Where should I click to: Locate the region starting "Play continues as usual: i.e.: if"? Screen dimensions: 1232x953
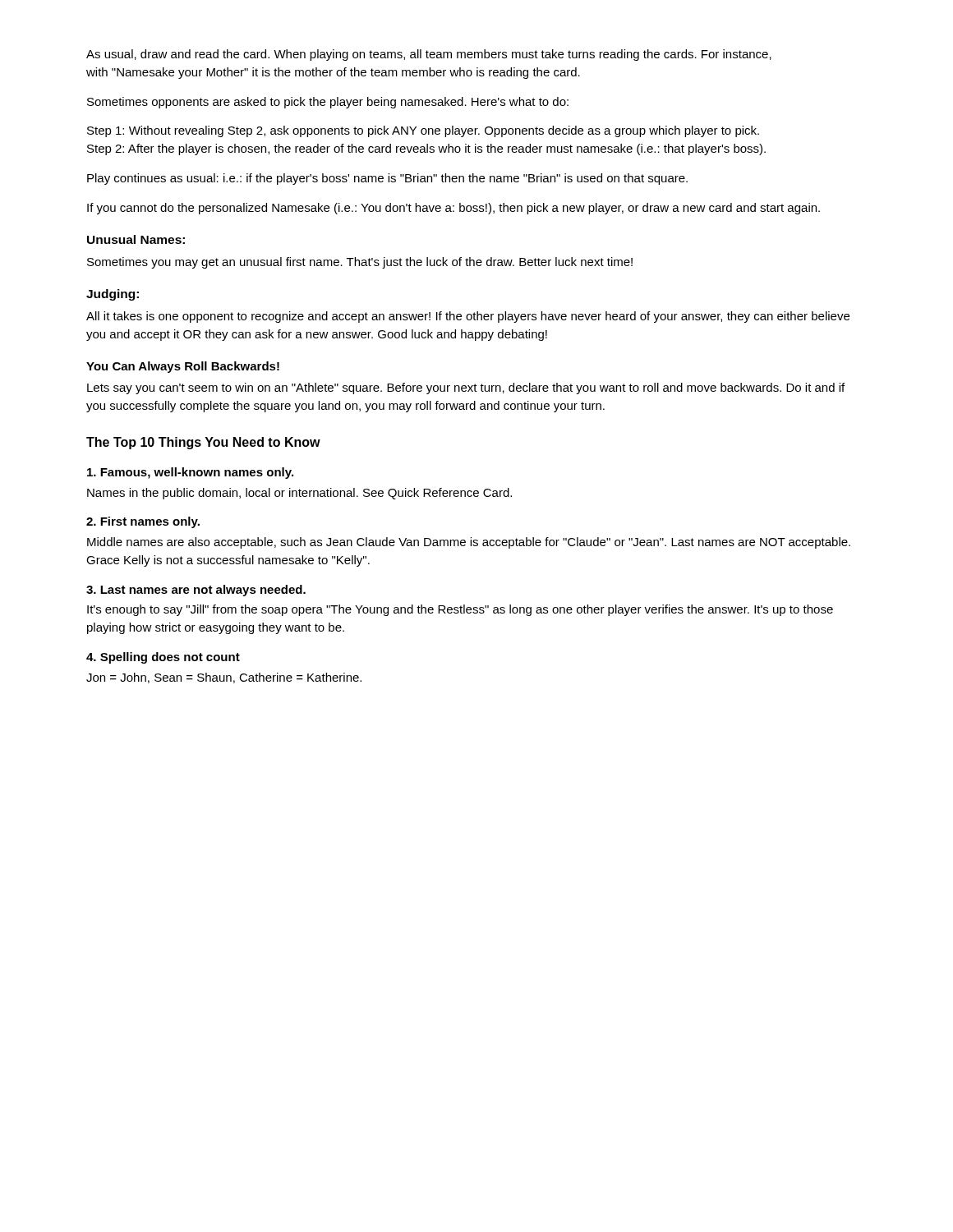387,178
